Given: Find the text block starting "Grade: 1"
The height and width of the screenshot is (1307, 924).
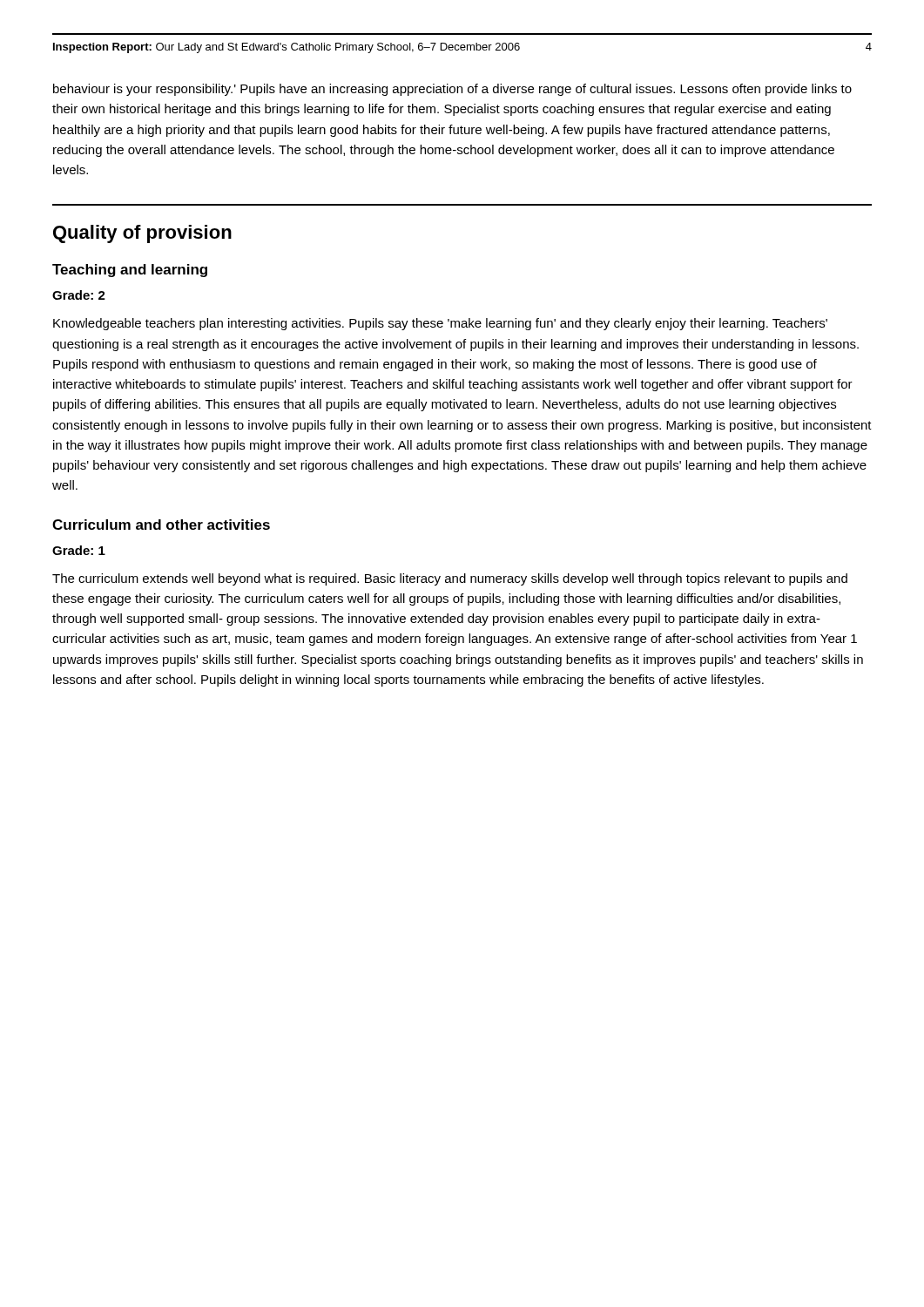Looking at the screenshot, I should [79, 550].
